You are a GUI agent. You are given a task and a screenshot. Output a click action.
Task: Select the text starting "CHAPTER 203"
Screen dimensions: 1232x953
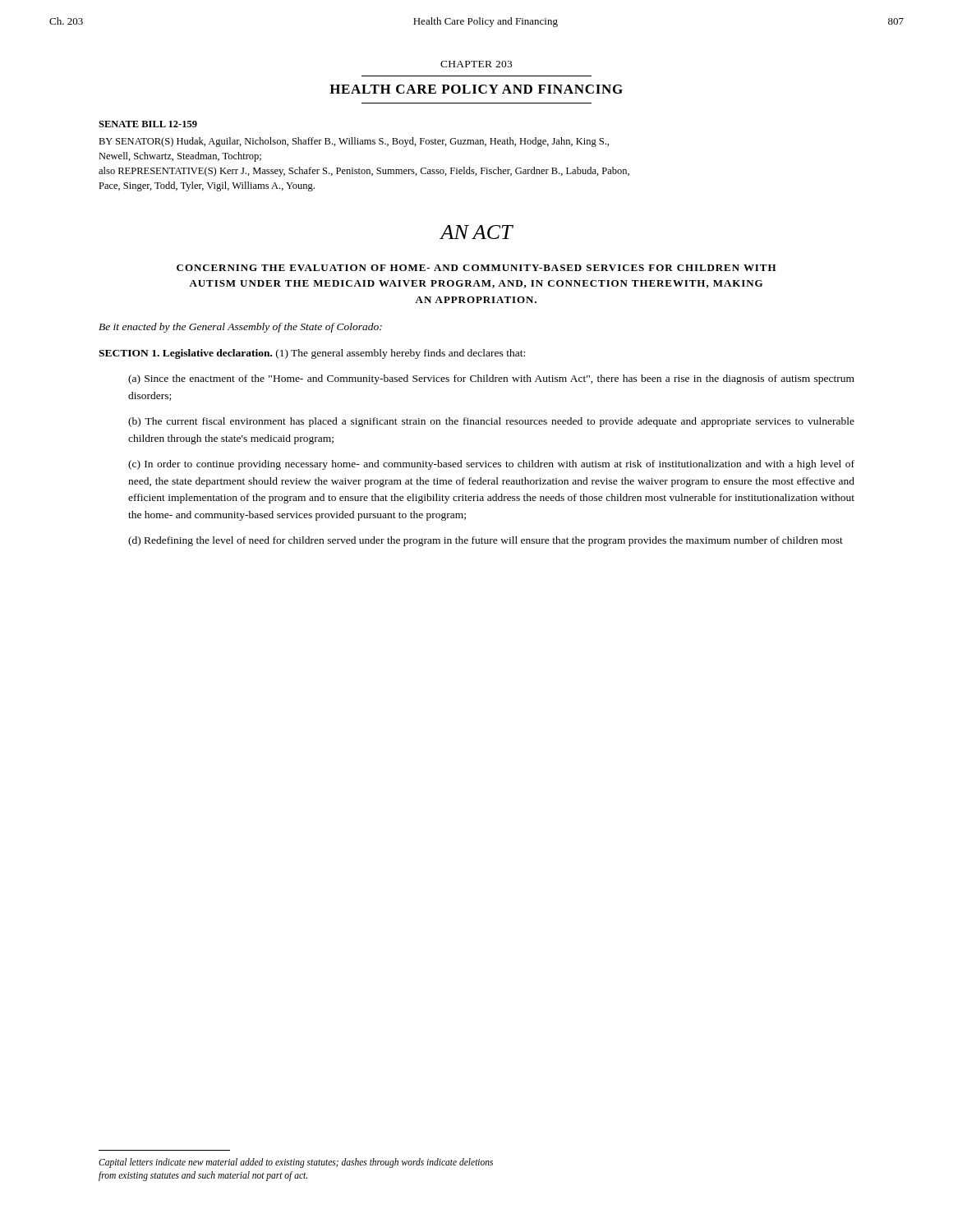pyautogui.click(x=476, y=64)
